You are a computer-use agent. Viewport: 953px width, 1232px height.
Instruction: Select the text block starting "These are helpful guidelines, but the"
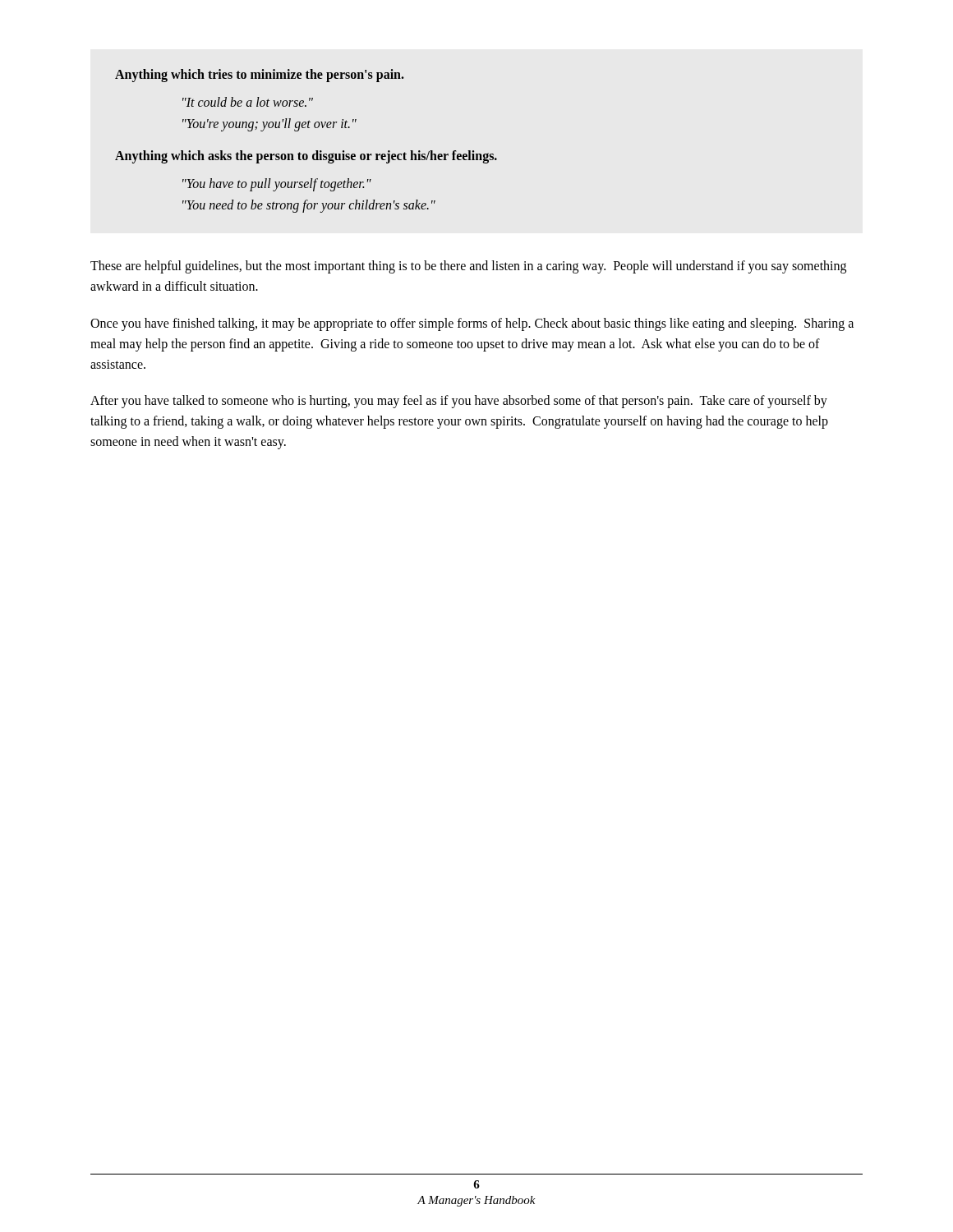click(468, 276)
